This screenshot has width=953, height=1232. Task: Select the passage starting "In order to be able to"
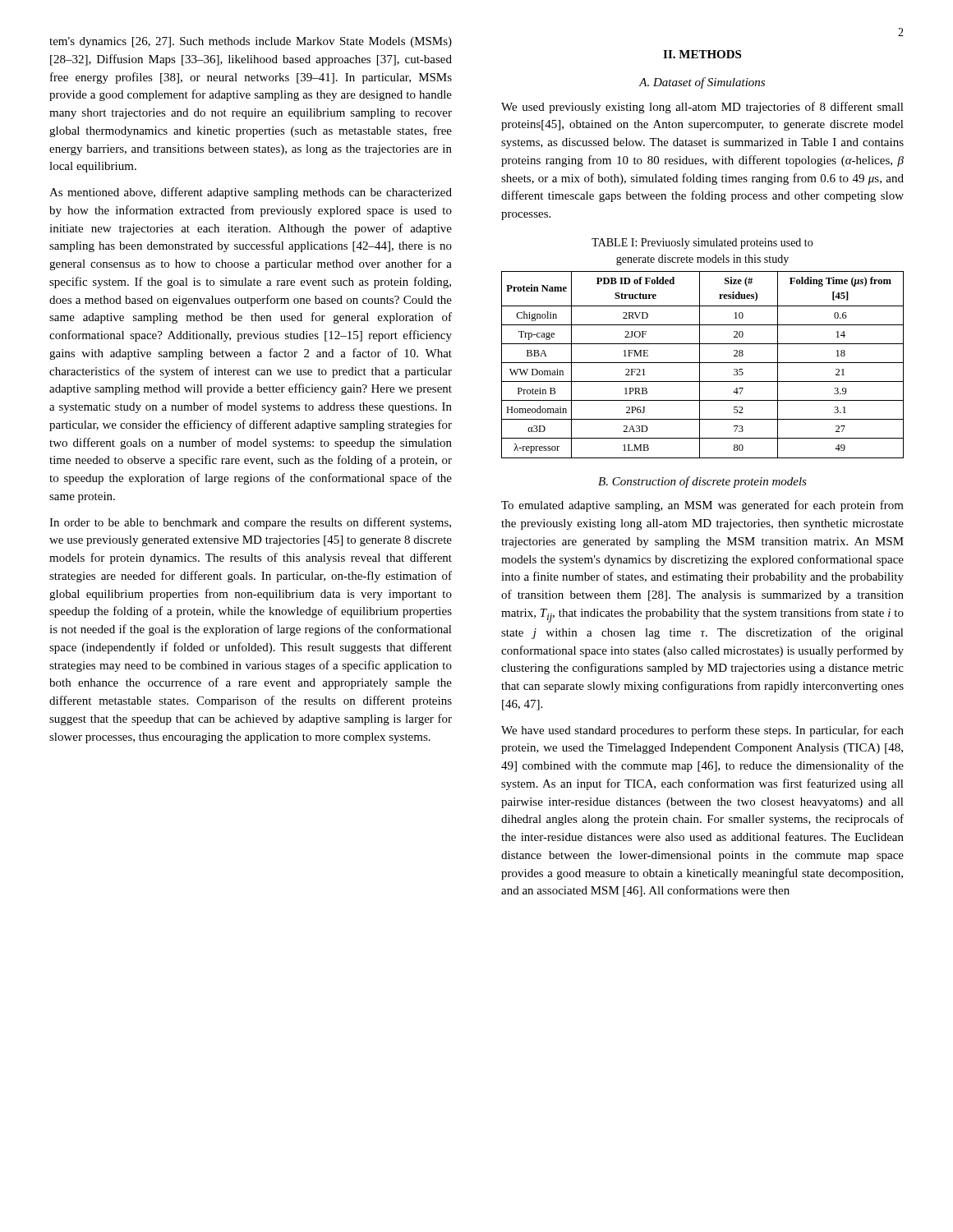click(x=251, y=630)
